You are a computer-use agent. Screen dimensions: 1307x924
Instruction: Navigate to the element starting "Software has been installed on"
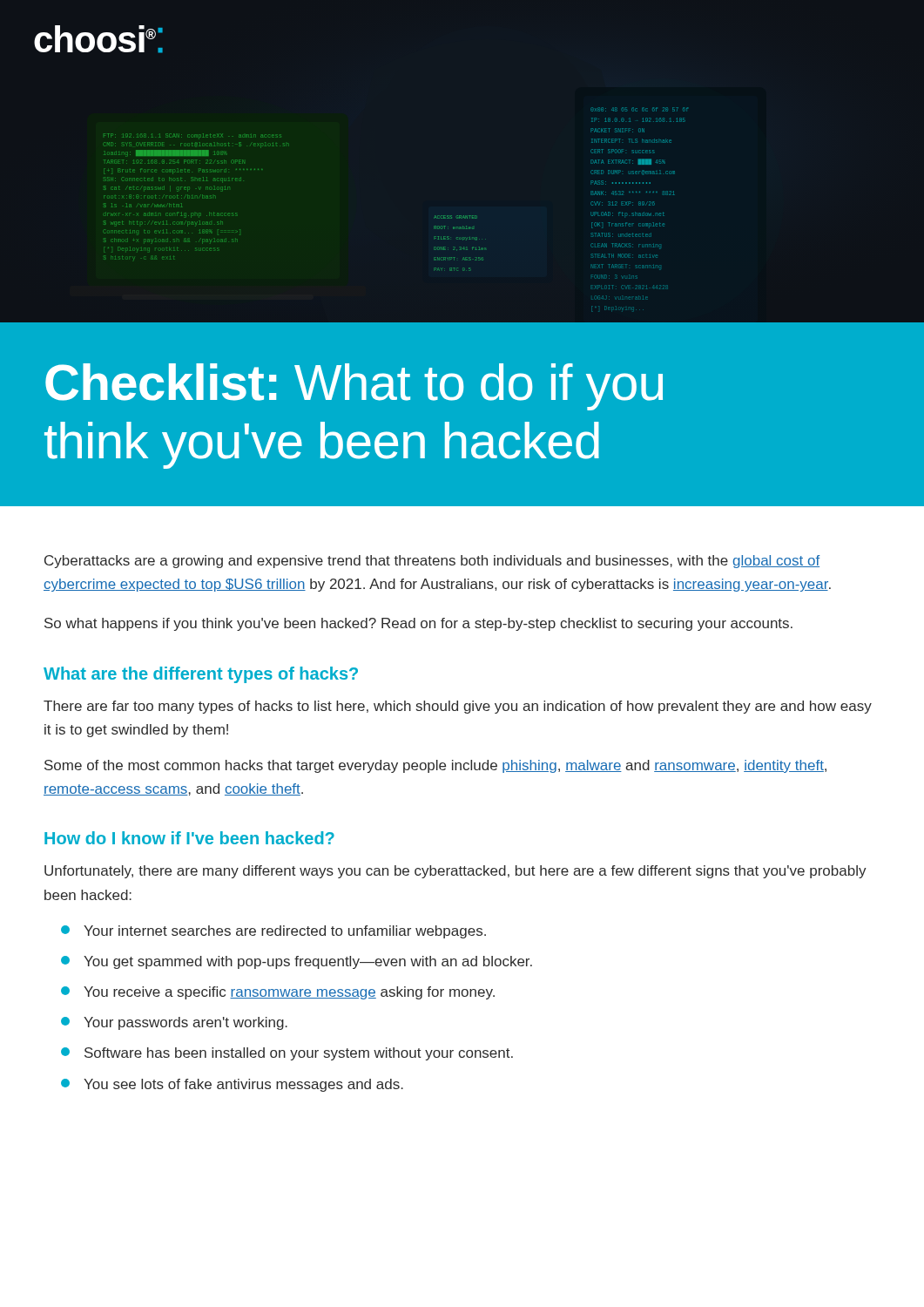pyautogui.click(x=288, y=1054)
